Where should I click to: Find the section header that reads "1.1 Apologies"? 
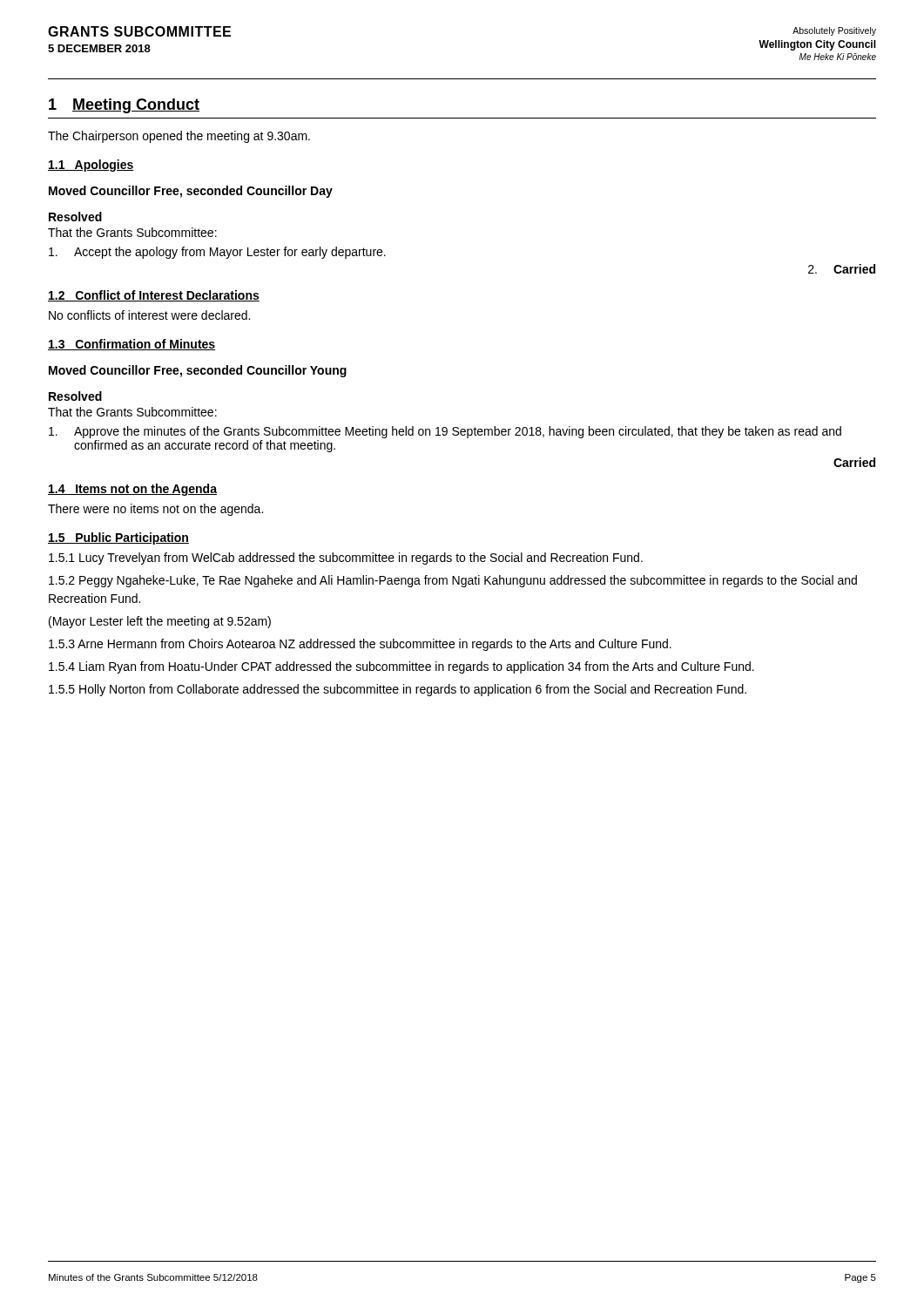click(x=91, y=166)
